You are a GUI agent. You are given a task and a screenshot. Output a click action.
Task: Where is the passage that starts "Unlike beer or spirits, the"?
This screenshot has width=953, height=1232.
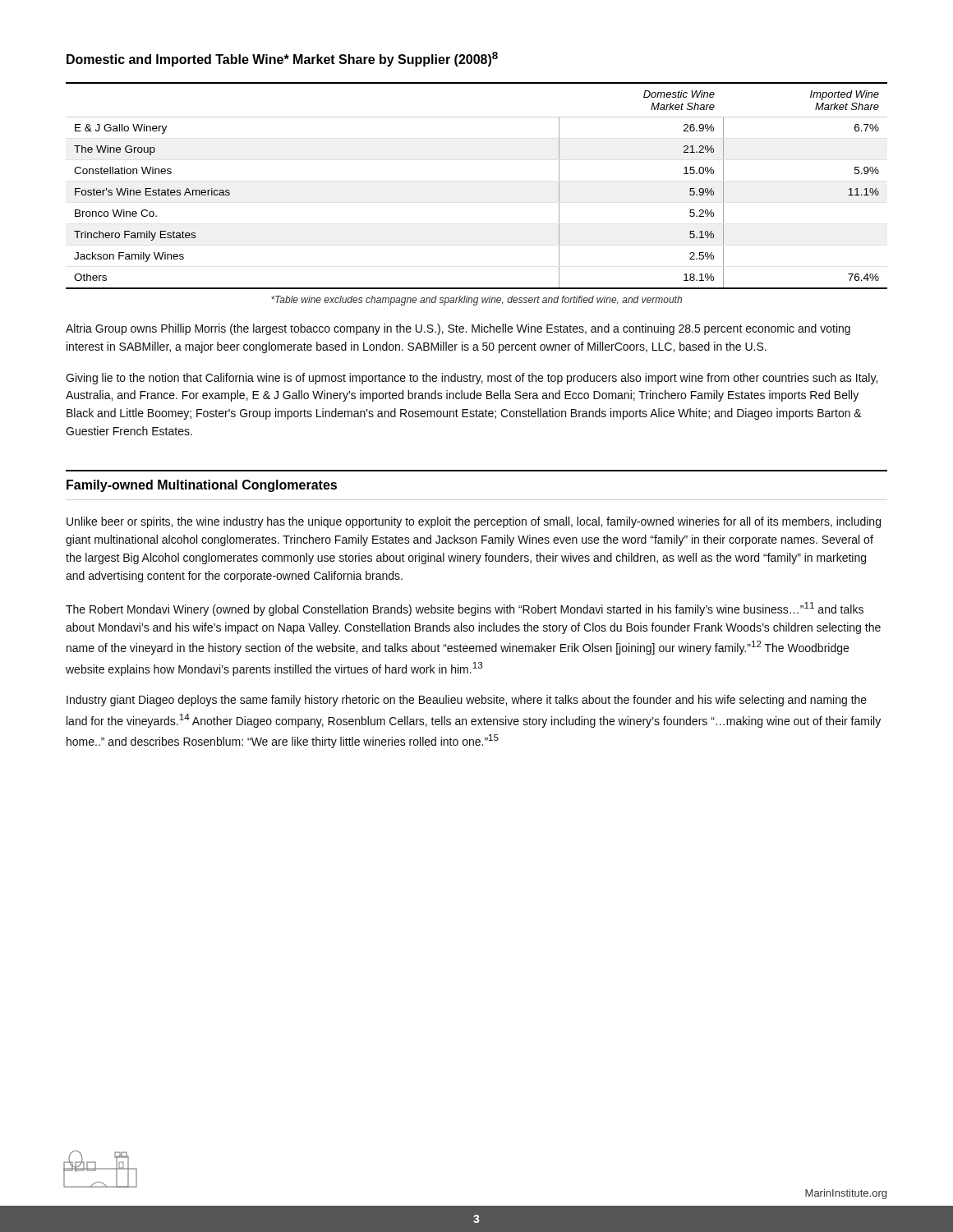(474, 549)
